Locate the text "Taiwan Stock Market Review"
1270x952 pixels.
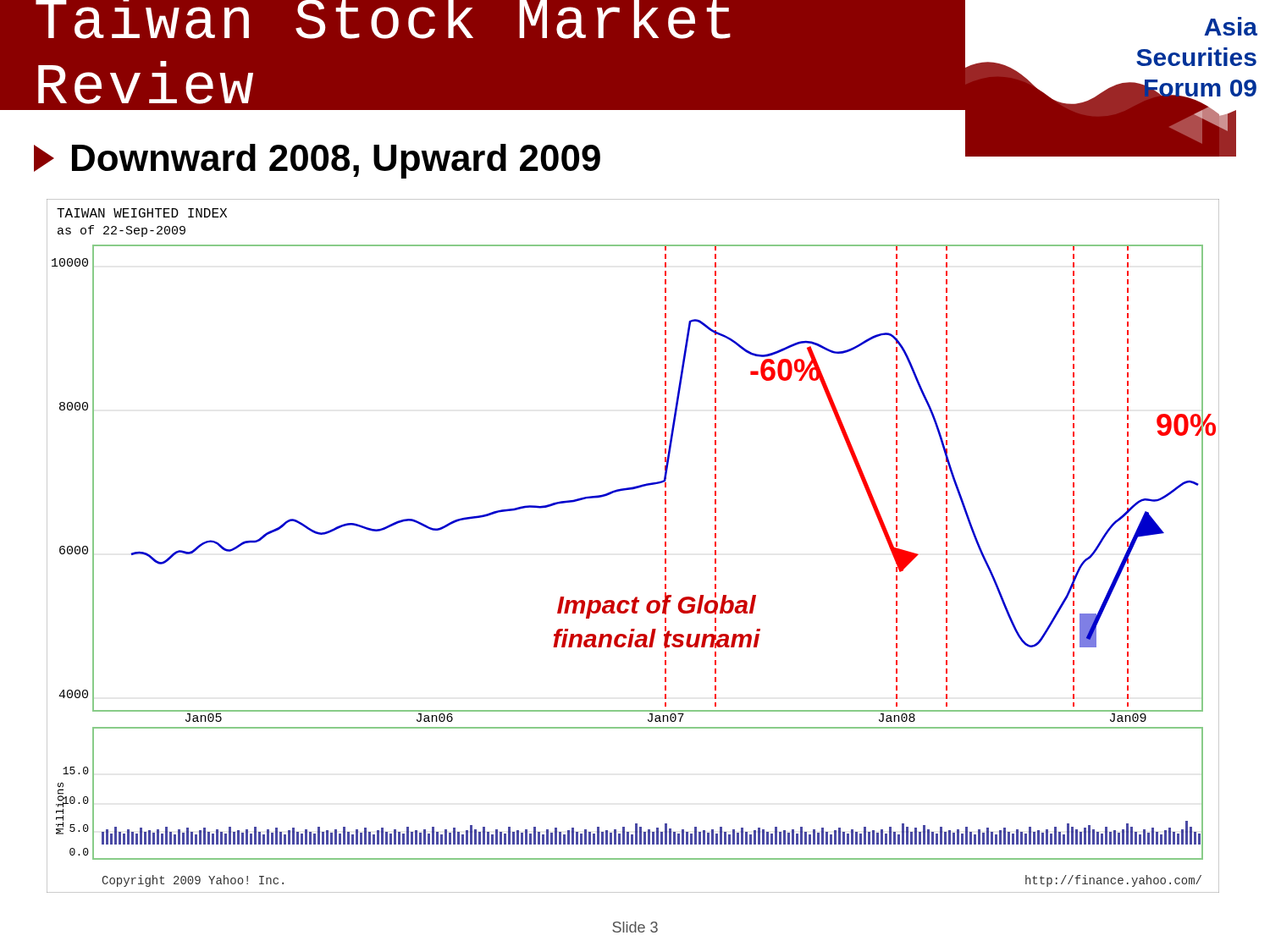(x=502, y=55)
